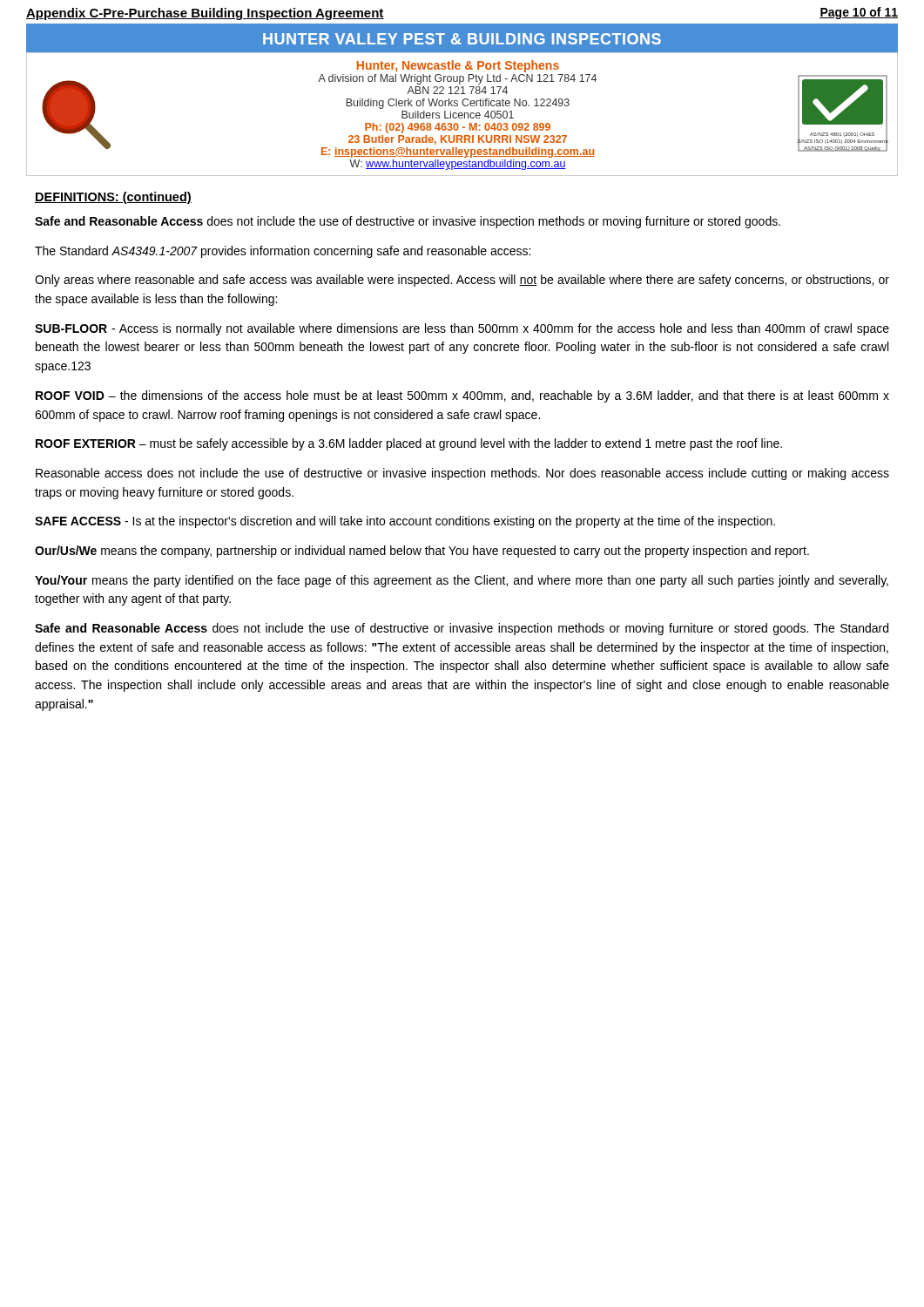Select the text block that reads "The Standard AS4349.1-2007 provides information"

[283, 251]
